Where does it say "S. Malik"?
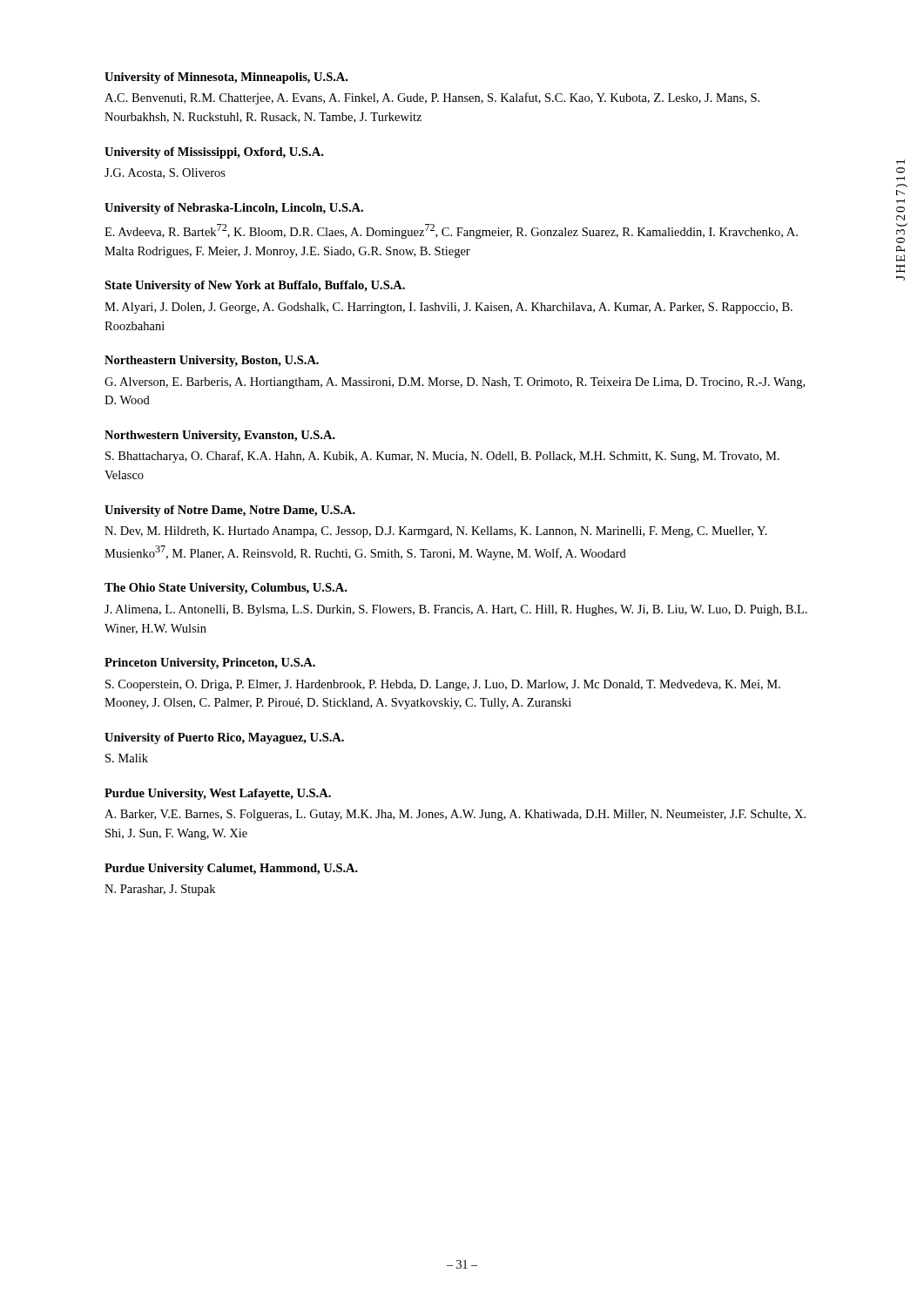Viewport: 924px width, 1307px height. pyautogui.click(x=126, y=758)
